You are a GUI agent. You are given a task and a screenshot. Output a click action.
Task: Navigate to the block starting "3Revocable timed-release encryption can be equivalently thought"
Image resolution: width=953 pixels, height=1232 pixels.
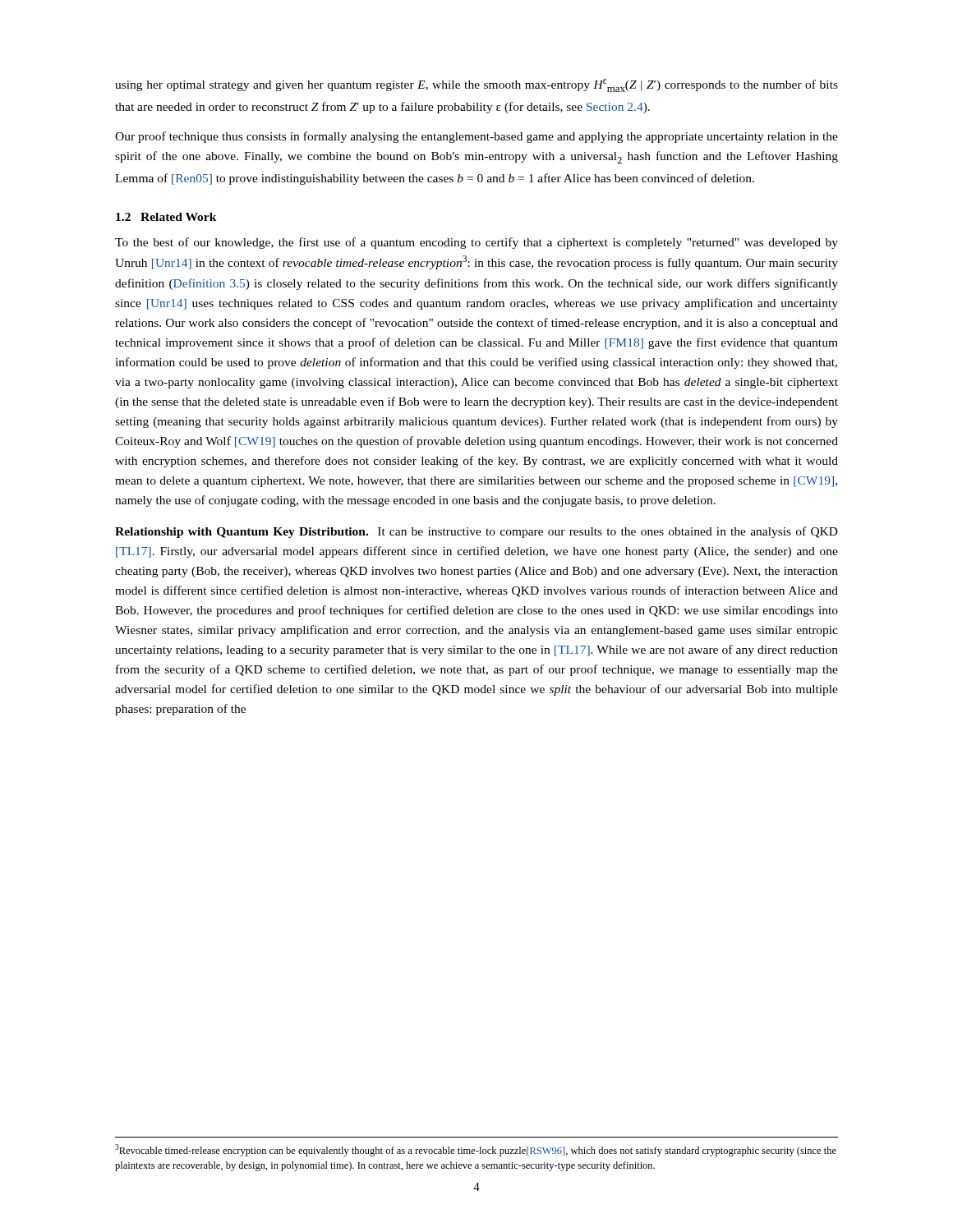476,1157
